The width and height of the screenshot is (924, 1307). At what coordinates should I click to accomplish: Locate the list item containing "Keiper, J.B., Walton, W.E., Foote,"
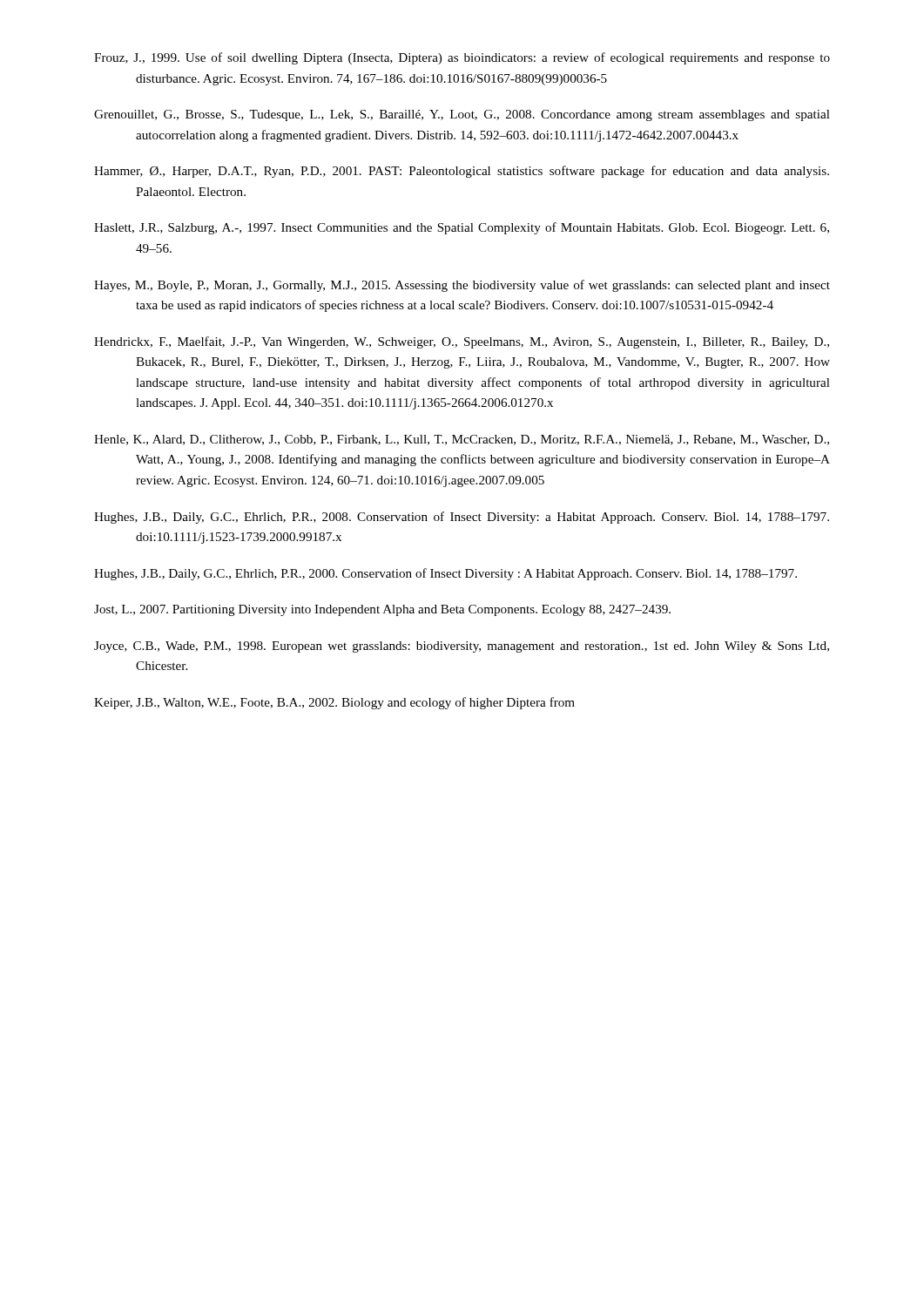tap(334, 702)
